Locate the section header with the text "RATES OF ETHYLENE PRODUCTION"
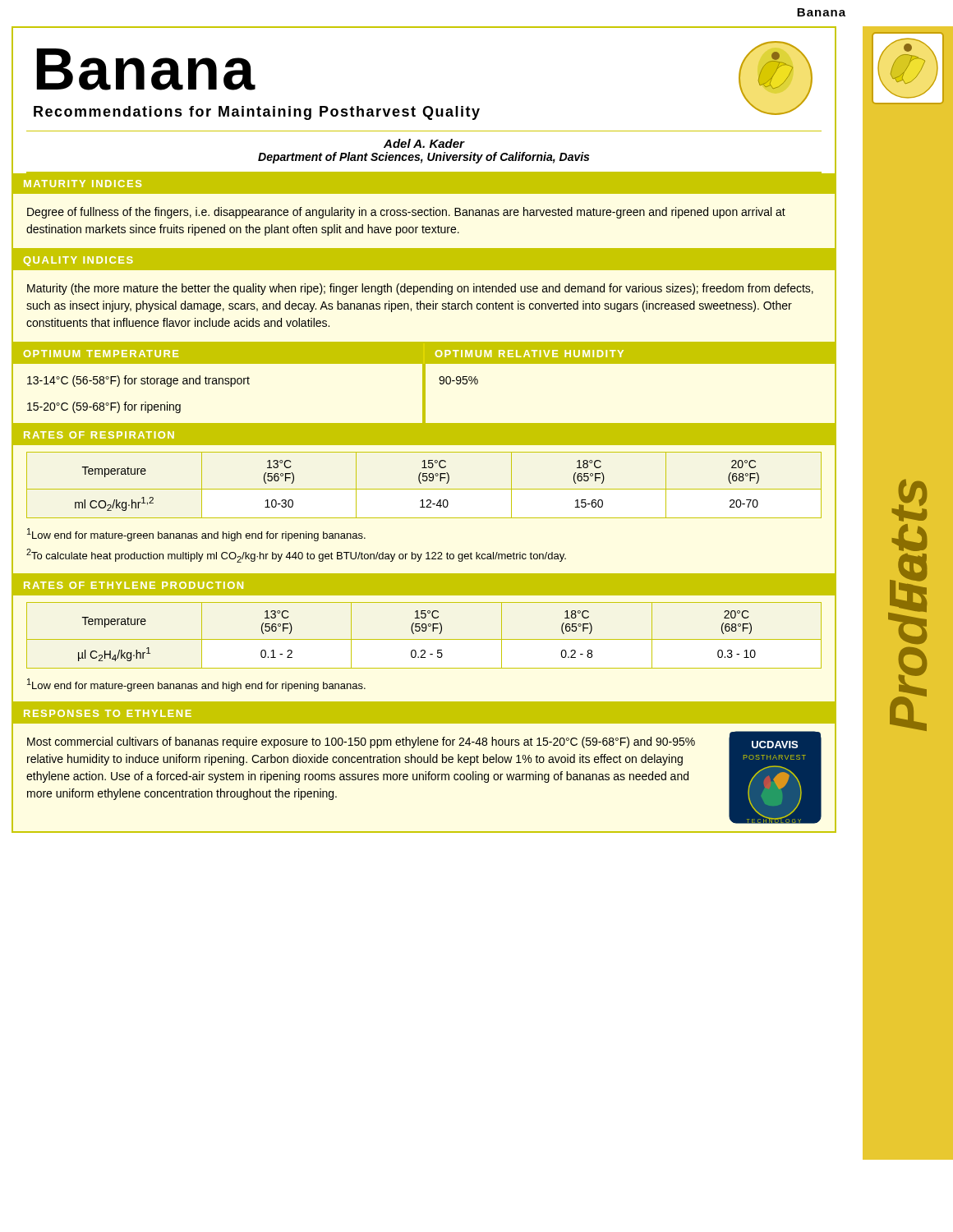This screenshot has width=953, height=1232. coord(134,585)
